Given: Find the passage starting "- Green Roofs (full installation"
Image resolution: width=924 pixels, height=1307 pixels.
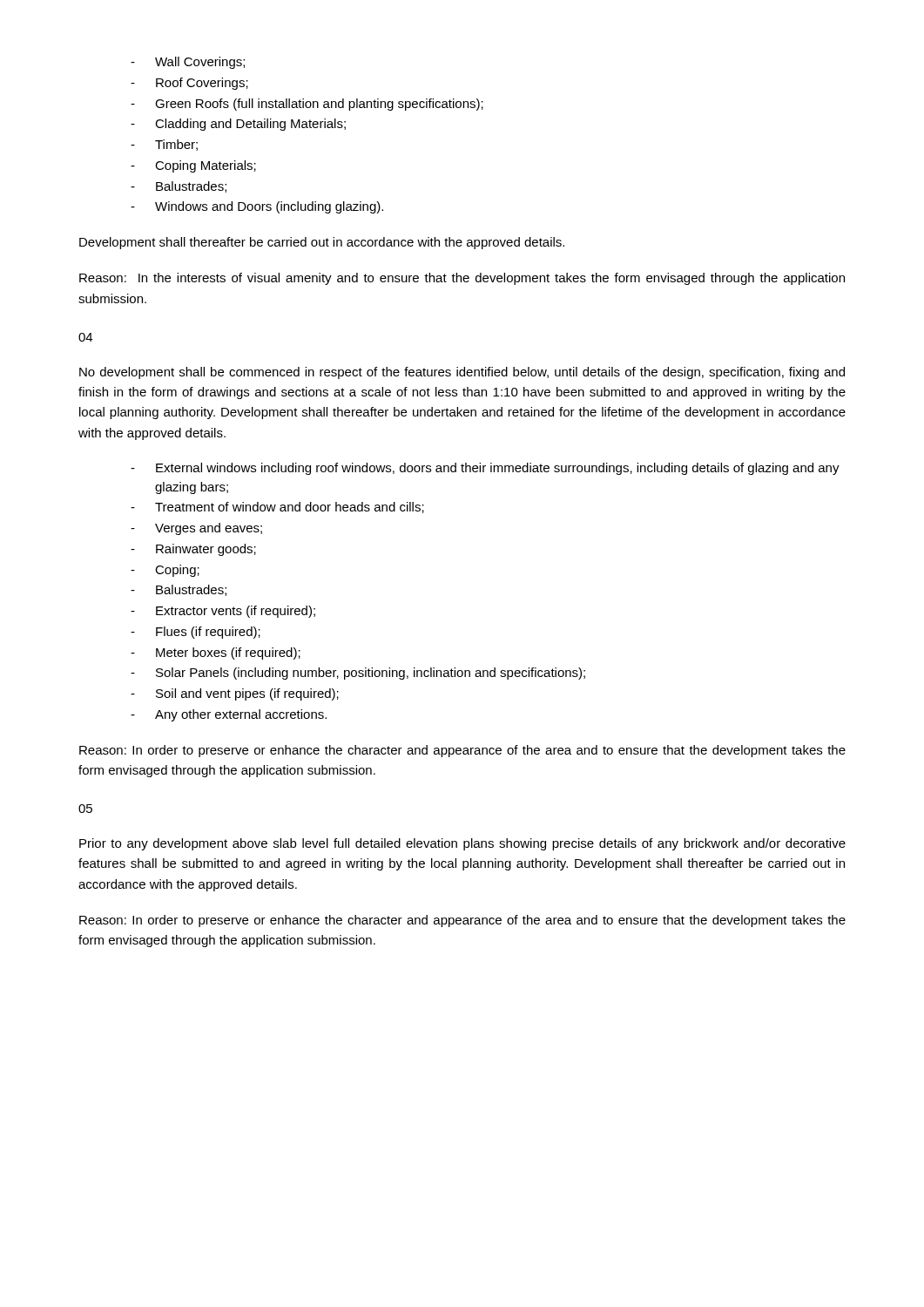Looking at the screenshot, I should pos(475,103).
